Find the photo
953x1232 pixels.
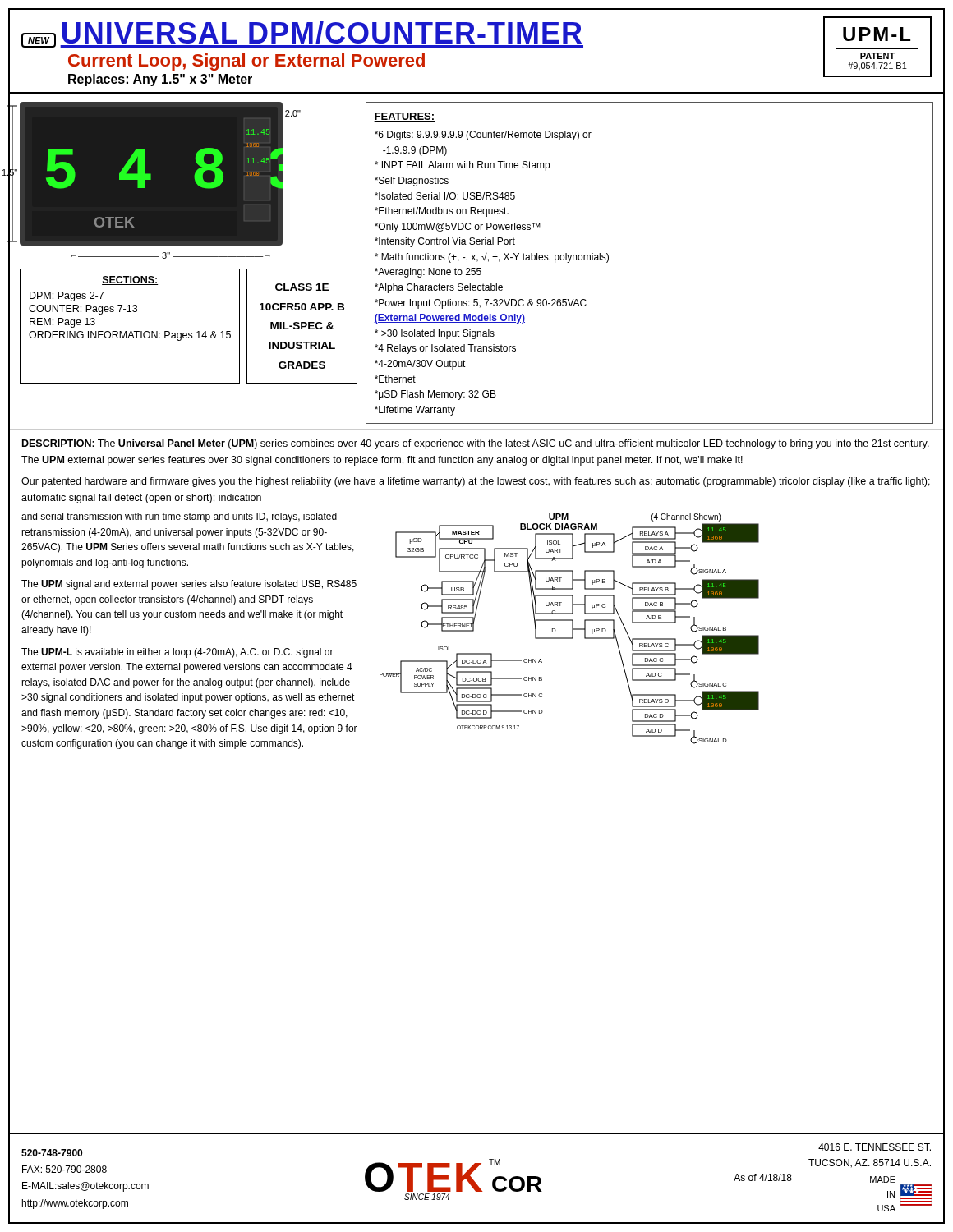(x=151, y=174)
